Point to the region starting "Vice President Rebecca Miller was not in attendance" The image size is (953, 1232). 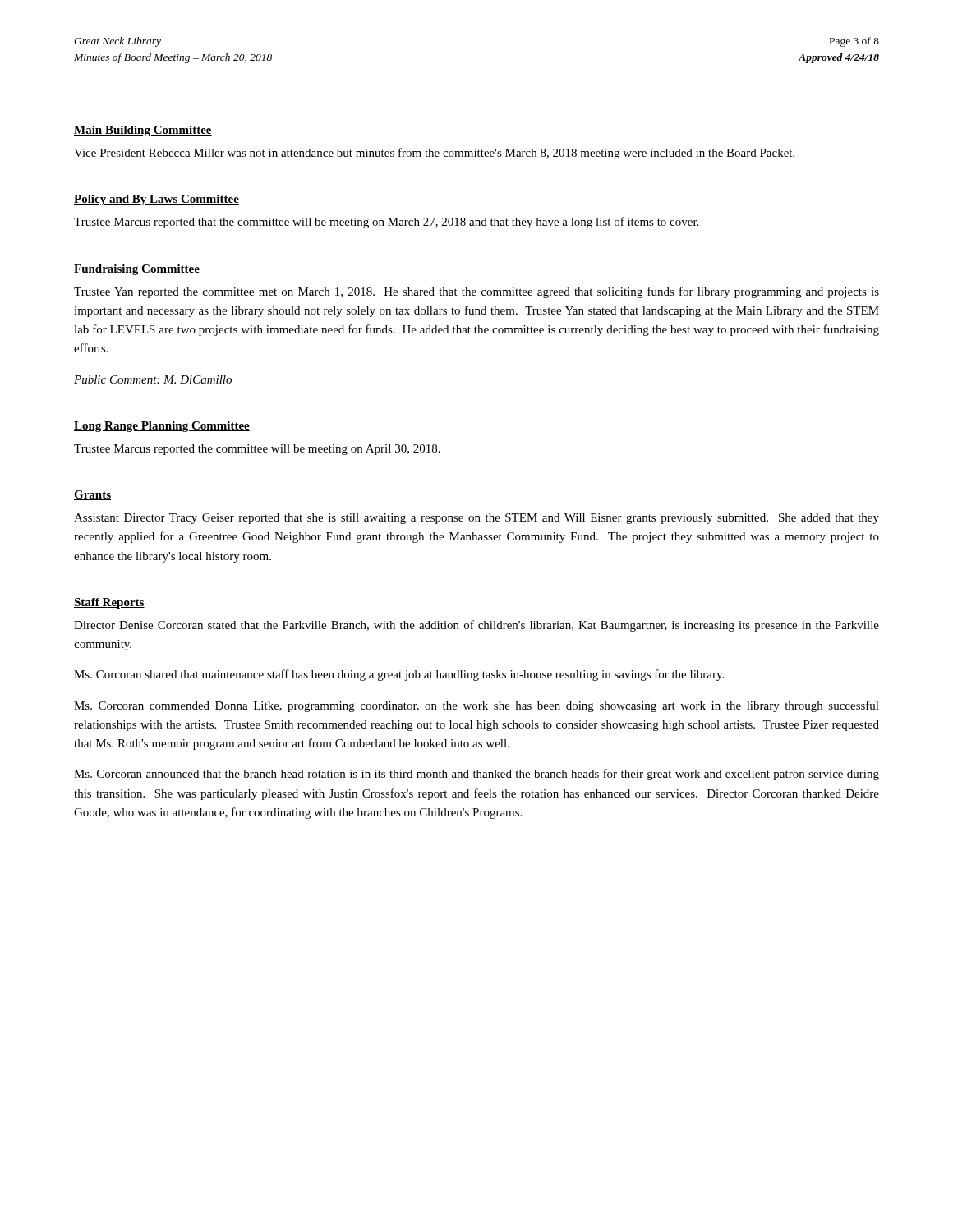[435, 153]
